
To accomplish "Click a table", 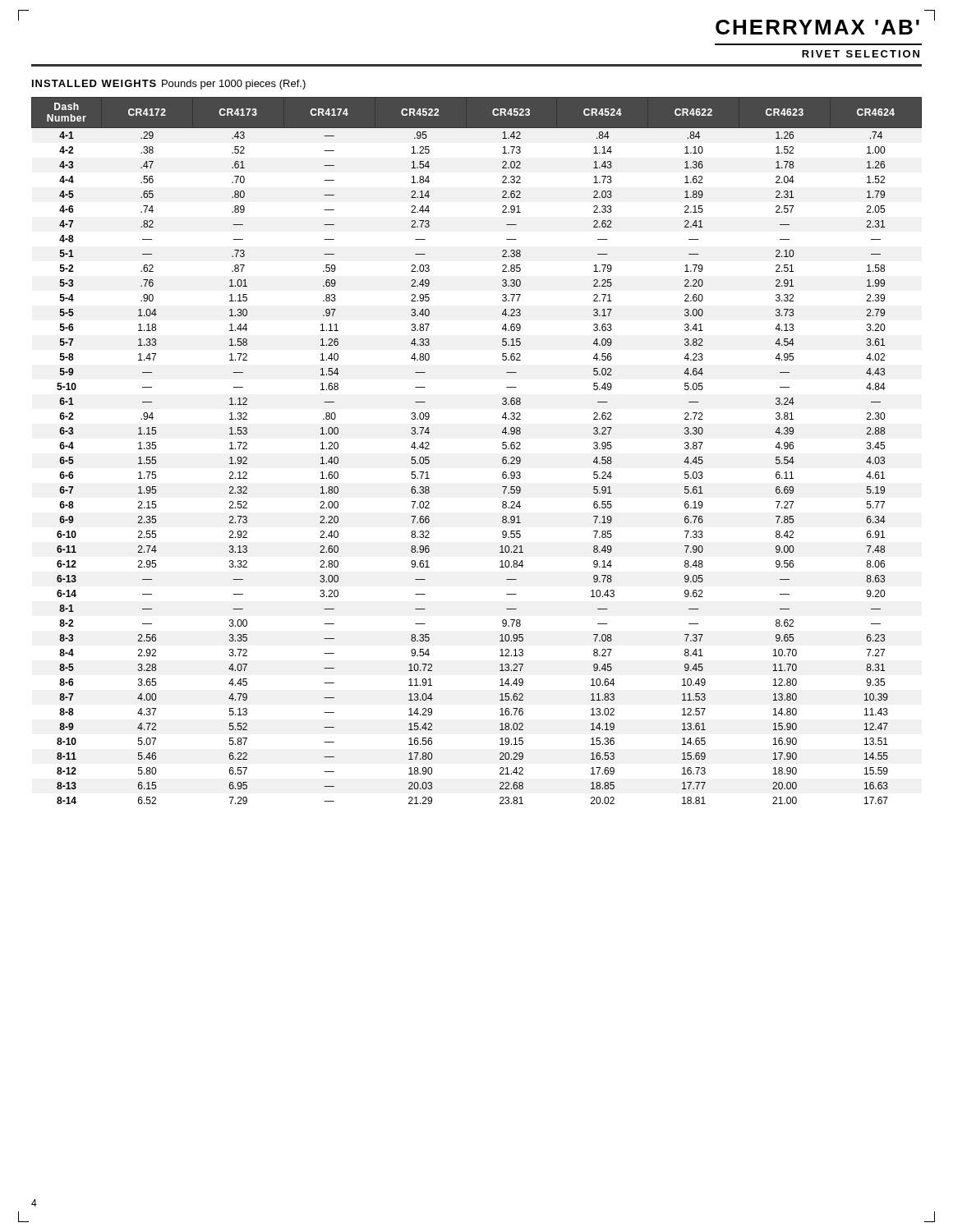I will tap(476, 453).
